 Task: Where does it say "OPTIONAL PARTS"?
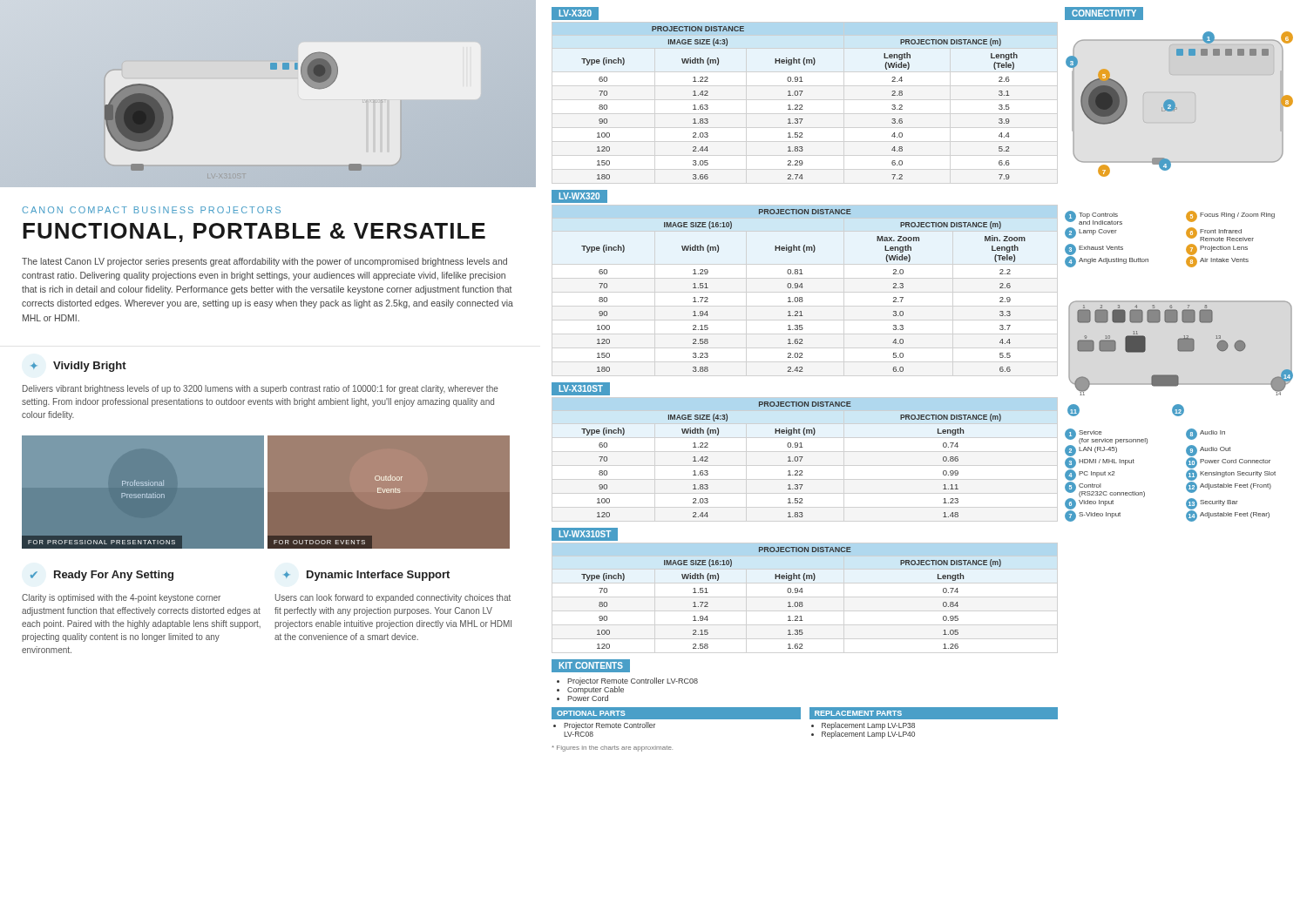pyautogui.click(x=591, y=713)
